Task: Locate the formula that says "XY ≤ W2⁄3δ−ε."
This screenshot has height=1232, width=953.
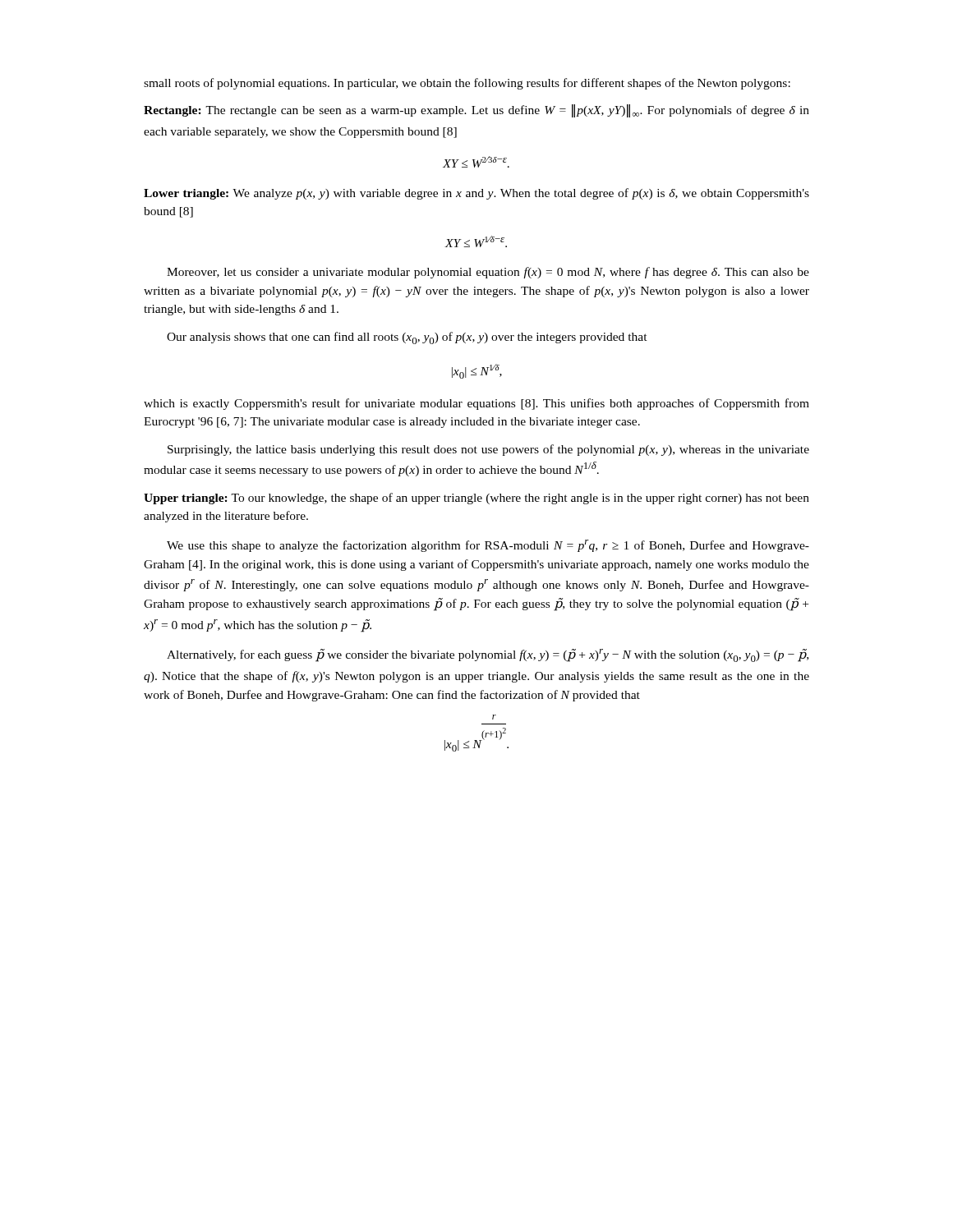Action: pyautogui.click(x=476, y=161)
